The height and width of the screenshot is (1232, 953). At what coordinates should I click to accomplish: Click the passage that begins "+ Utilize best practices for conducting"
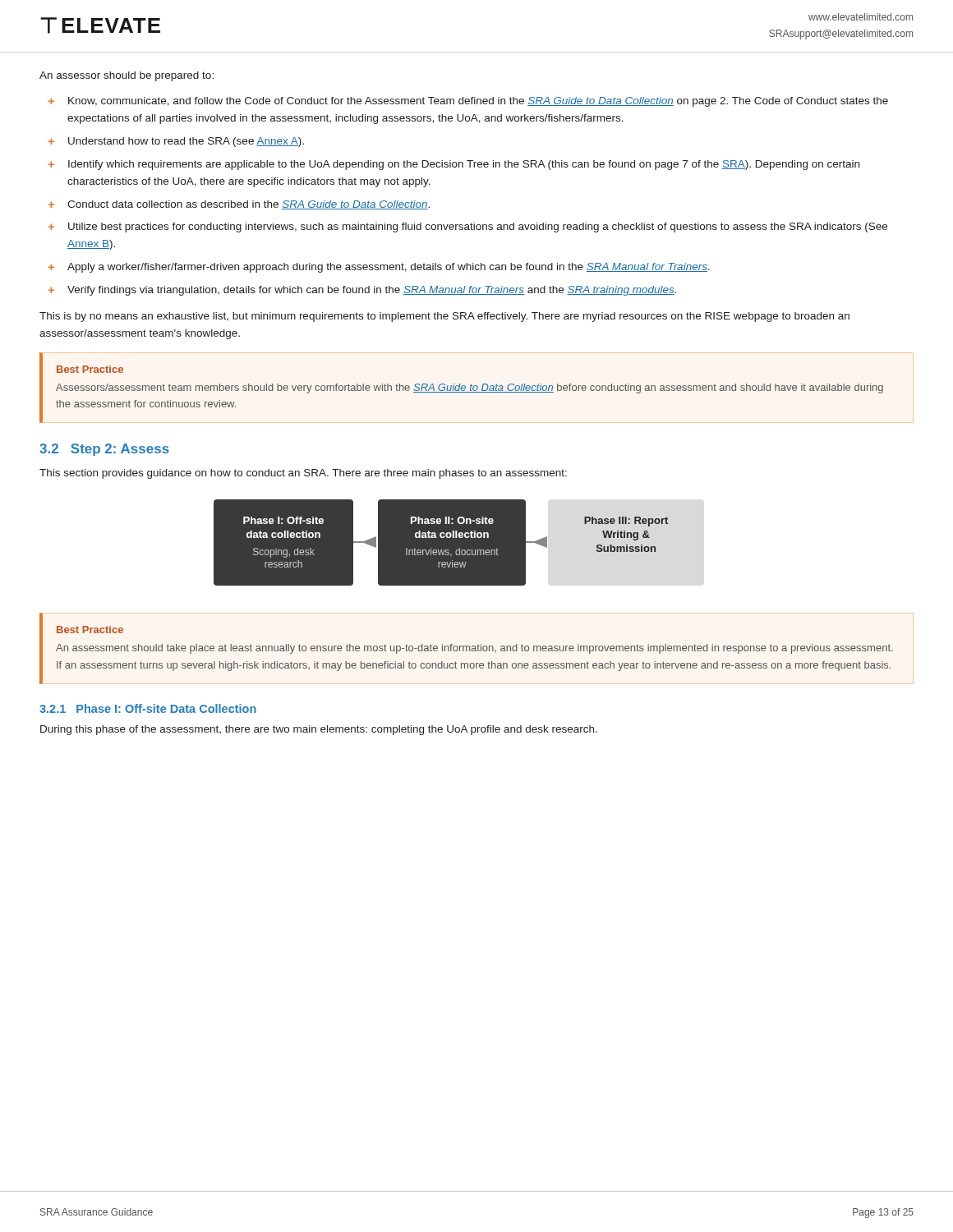(x=481, y=236)
